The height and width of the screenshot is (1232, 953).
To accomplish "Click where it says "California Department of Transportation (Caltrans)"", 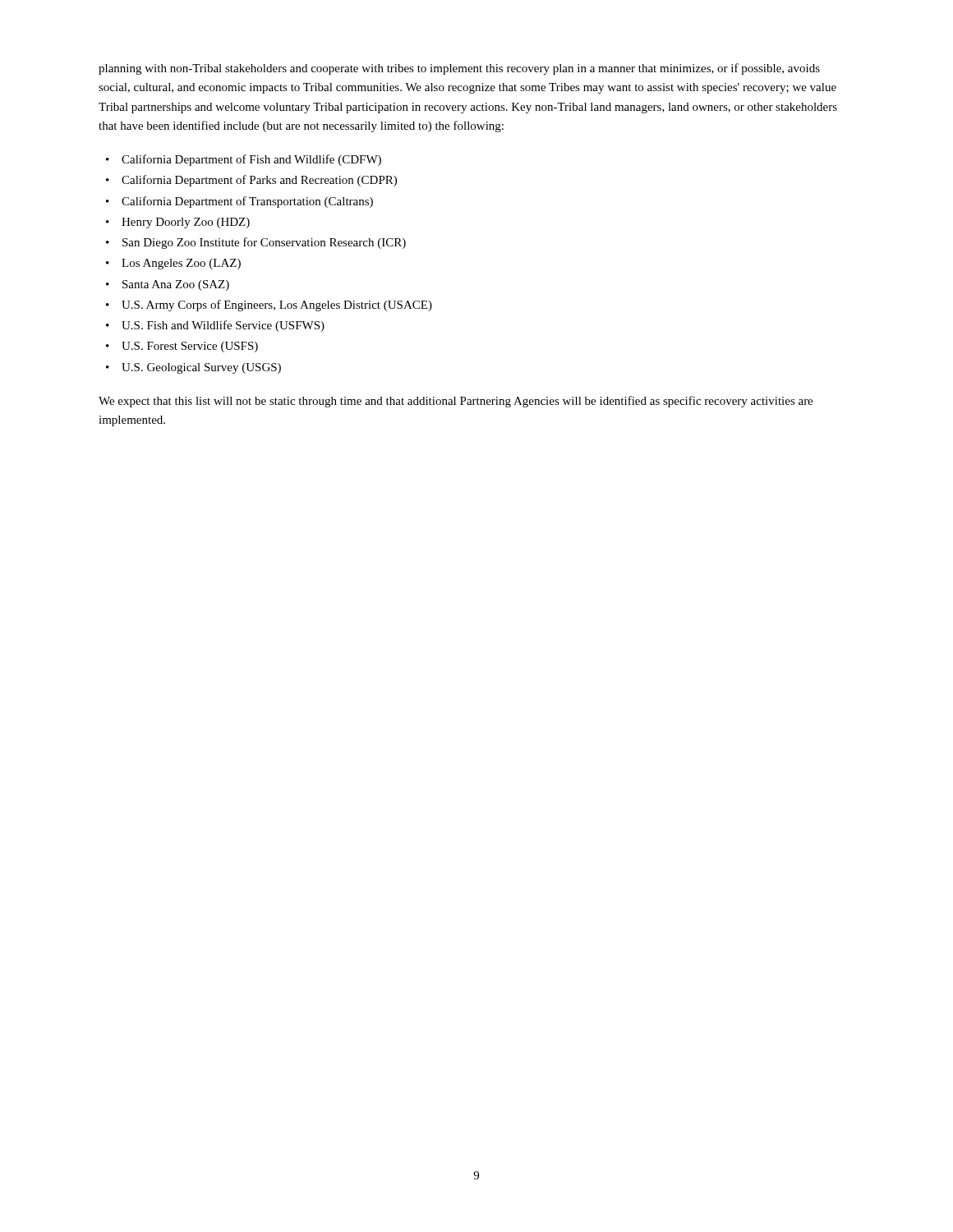I will [248, 201].
